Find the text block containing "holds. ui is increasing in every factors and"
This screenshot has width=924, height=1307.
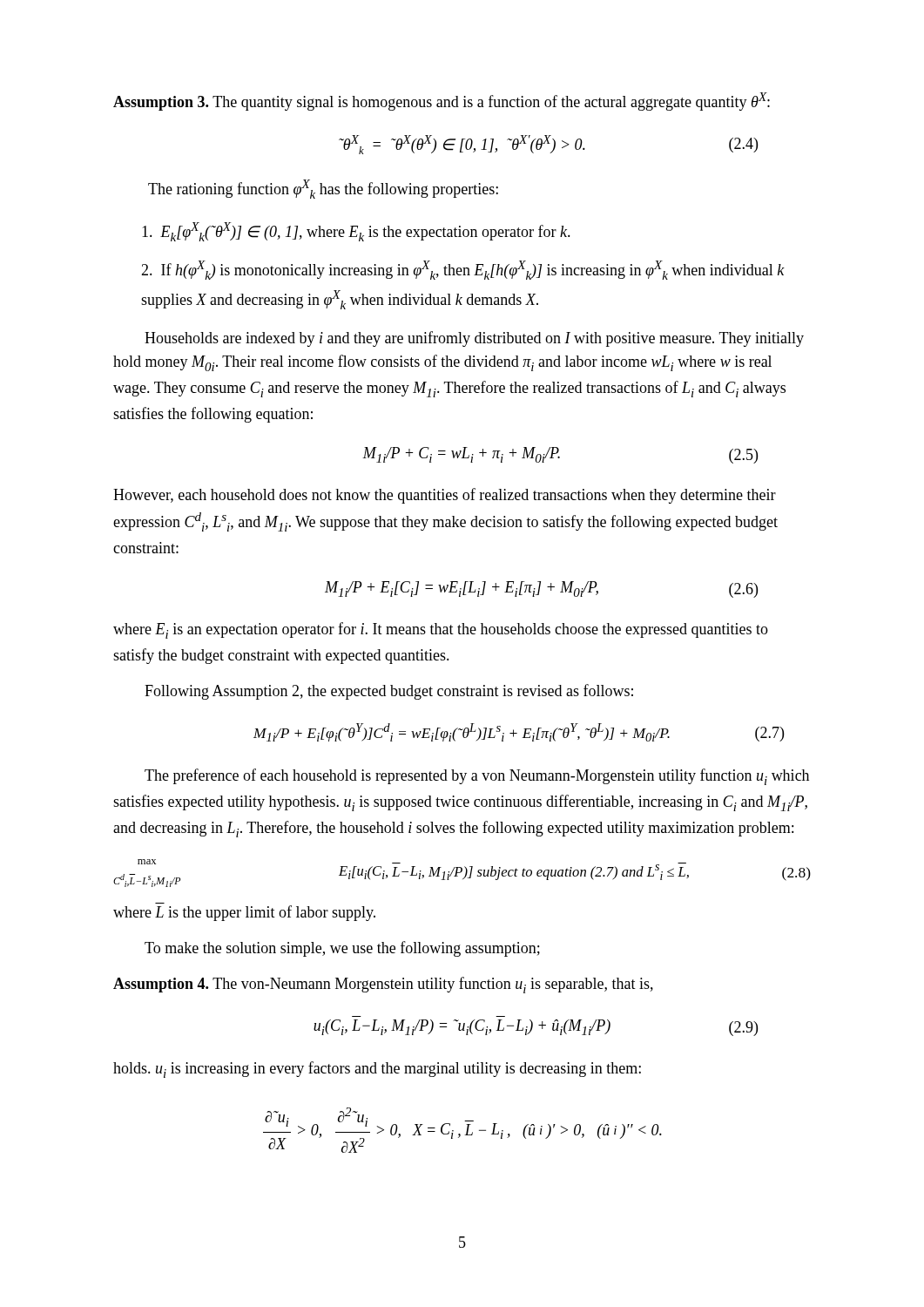click(378, 1069)
